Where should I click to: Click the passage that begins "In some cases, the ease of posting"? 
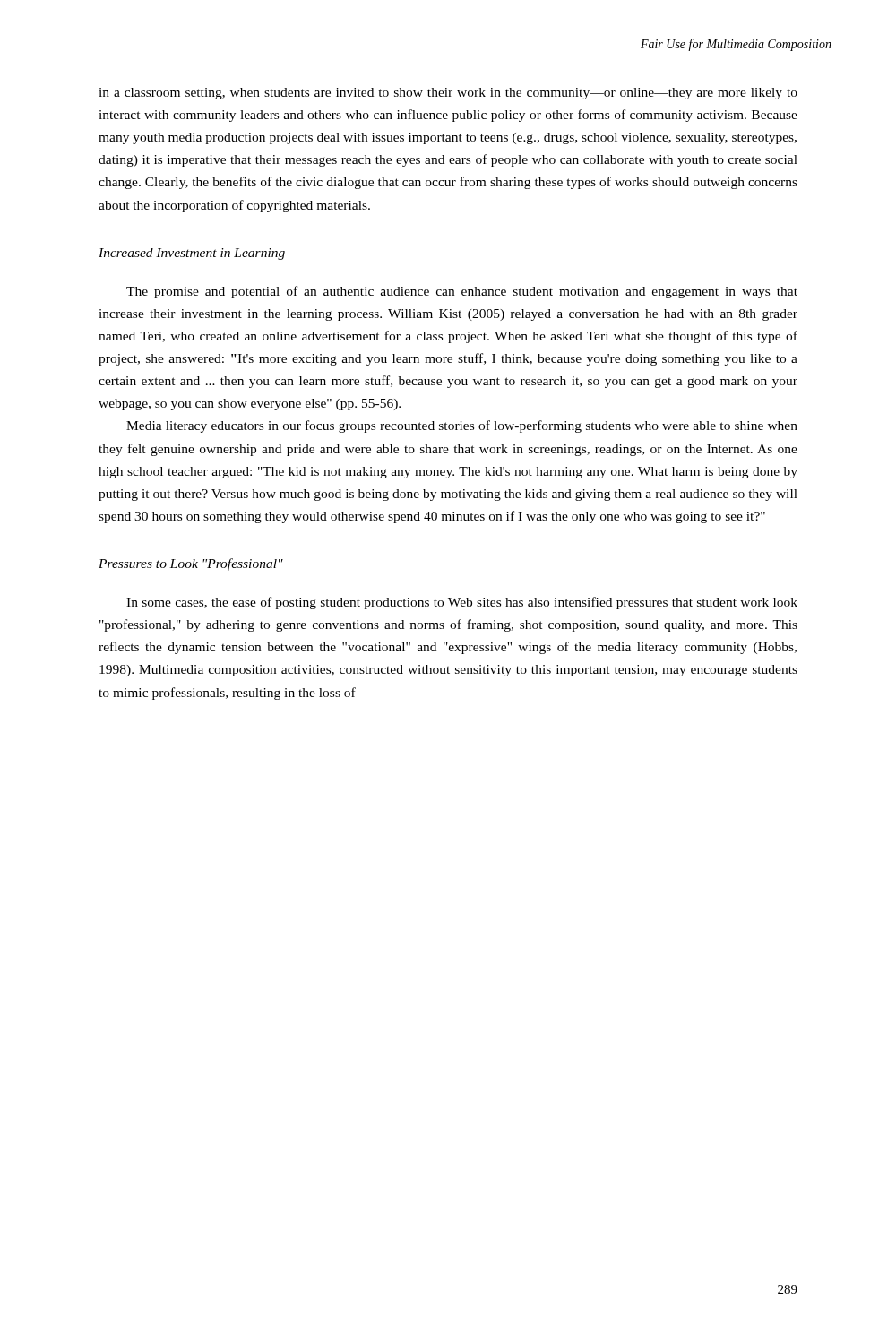(x=448, y=647)
